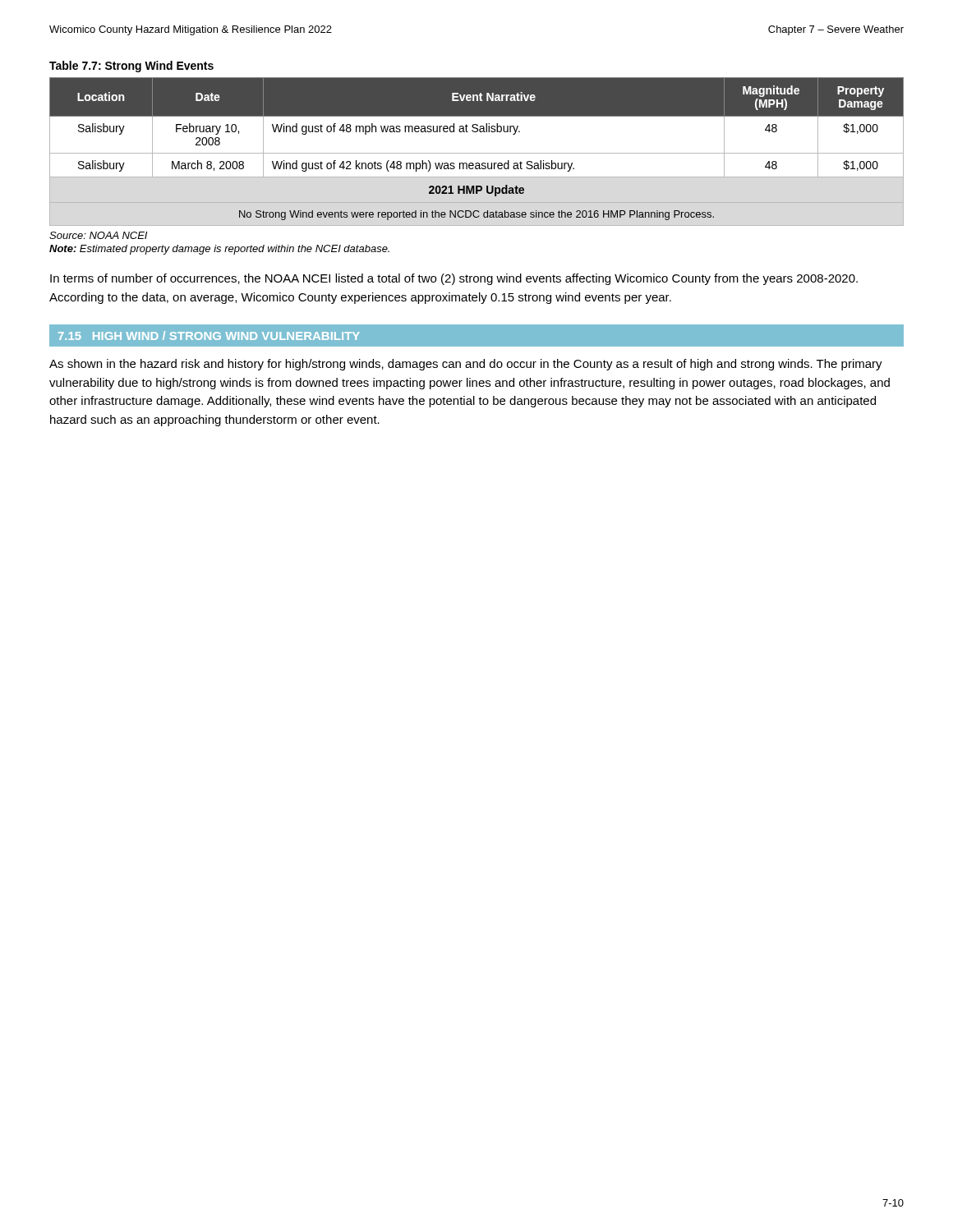Select the table that reads "Wind gust of"
The width and height of the screenshot is (953, 1232).
(x=476, y=152)
